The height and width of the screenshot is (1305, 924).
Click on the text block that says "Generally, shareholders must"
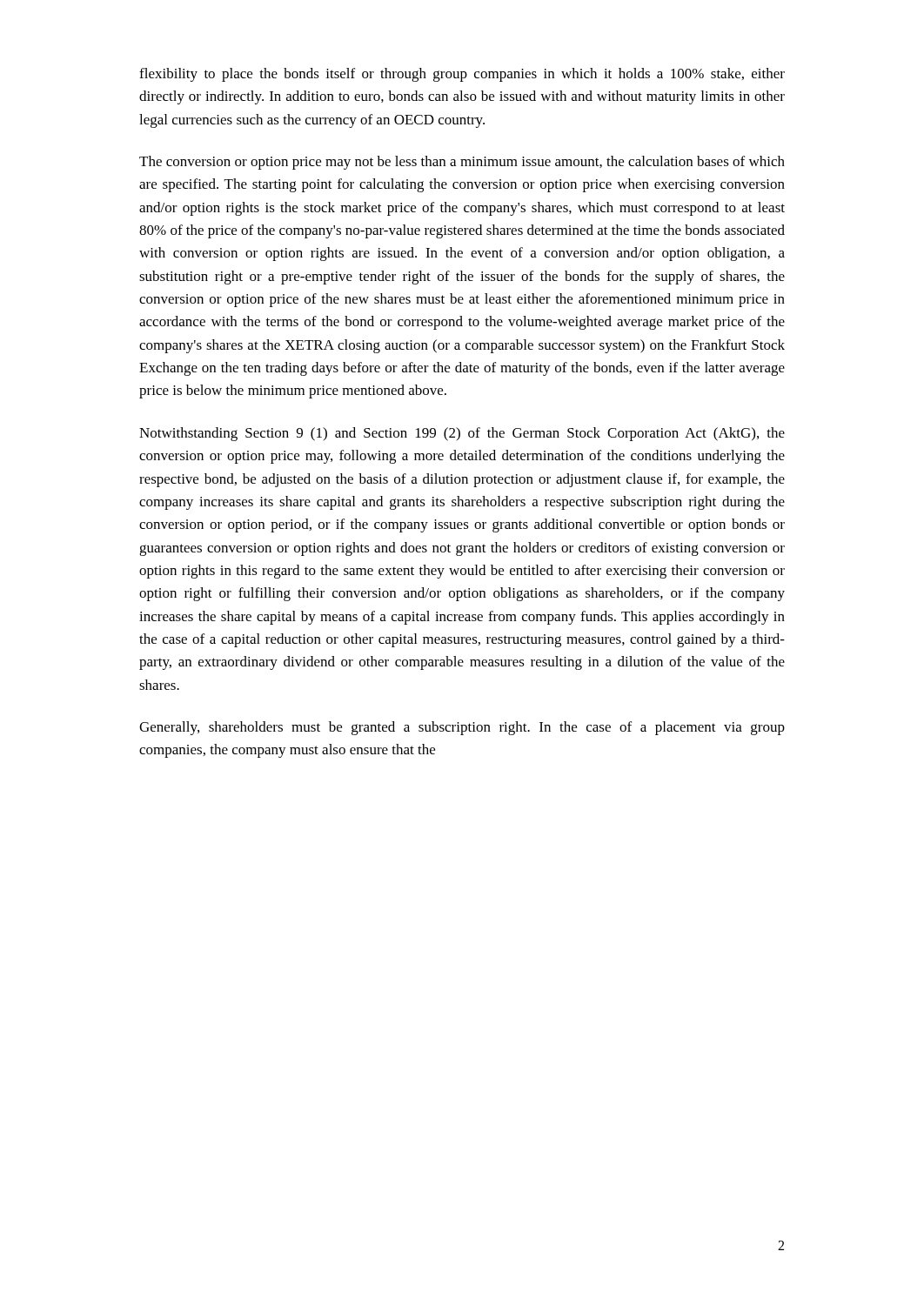pos(462,738)
